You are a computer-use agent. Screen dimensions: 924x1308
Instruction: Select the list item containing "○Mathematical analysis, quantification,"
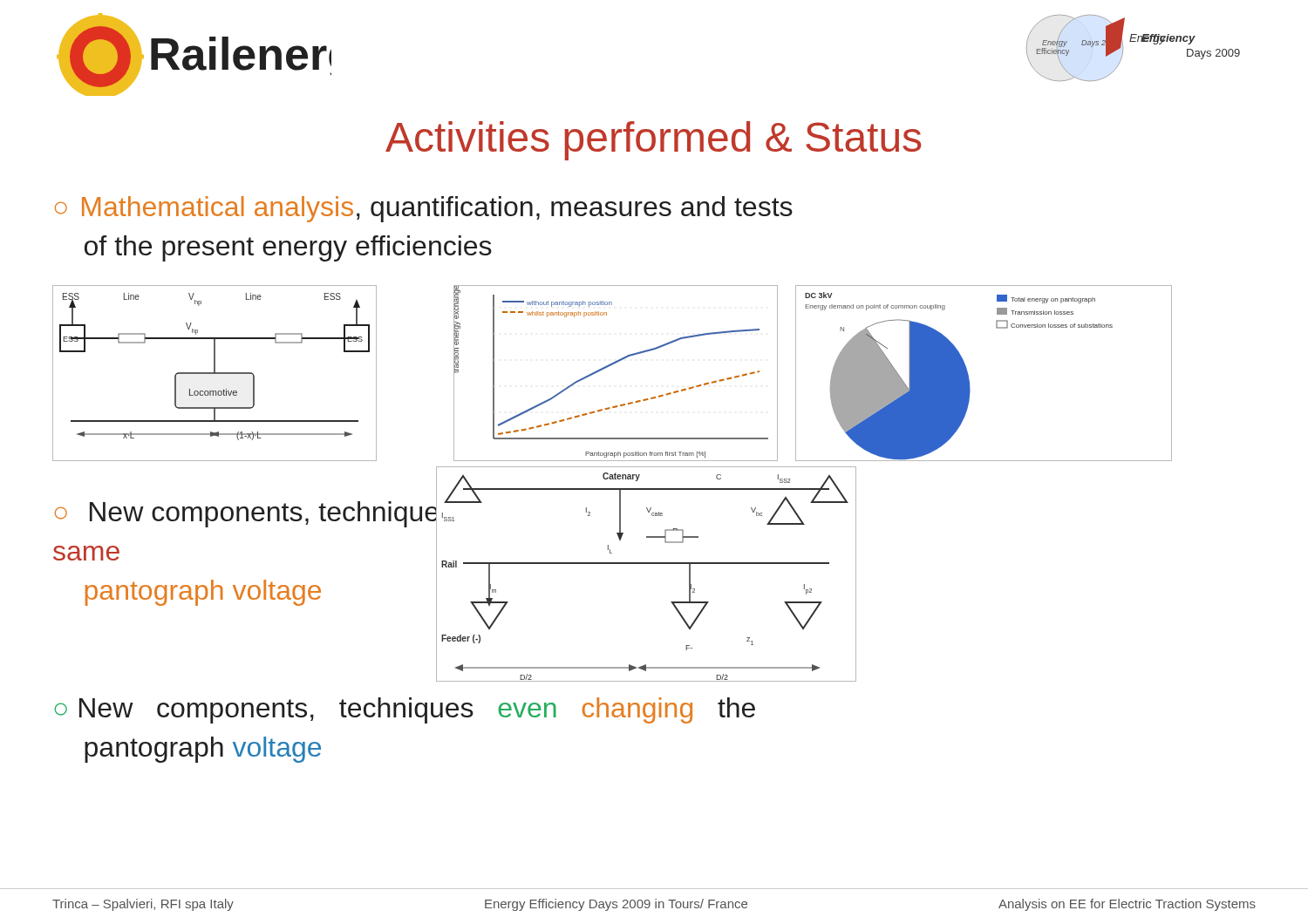click(423, 226)
